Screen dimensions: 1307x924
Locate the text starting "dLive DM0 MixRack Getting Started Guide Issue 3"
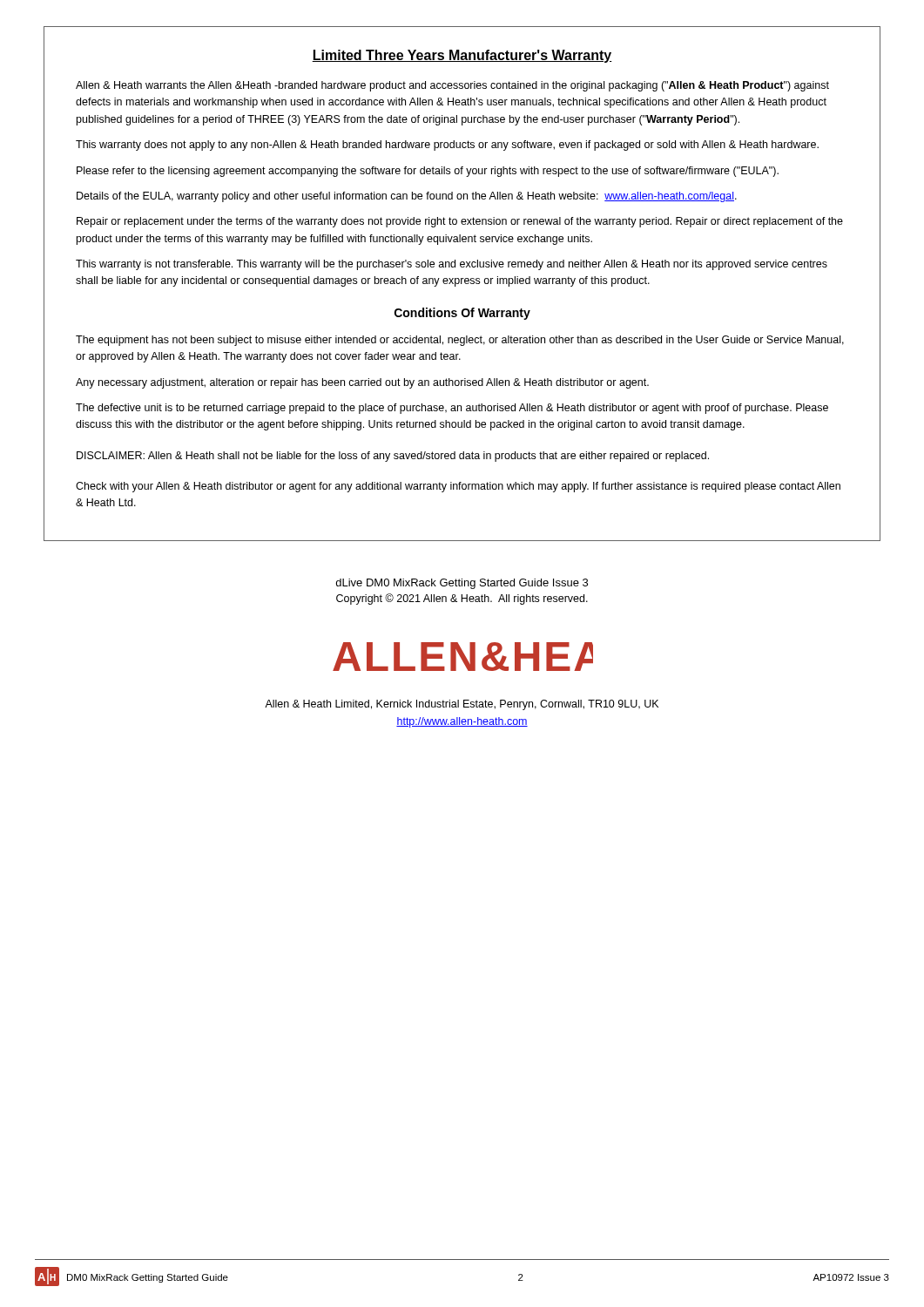click(462, 582)
